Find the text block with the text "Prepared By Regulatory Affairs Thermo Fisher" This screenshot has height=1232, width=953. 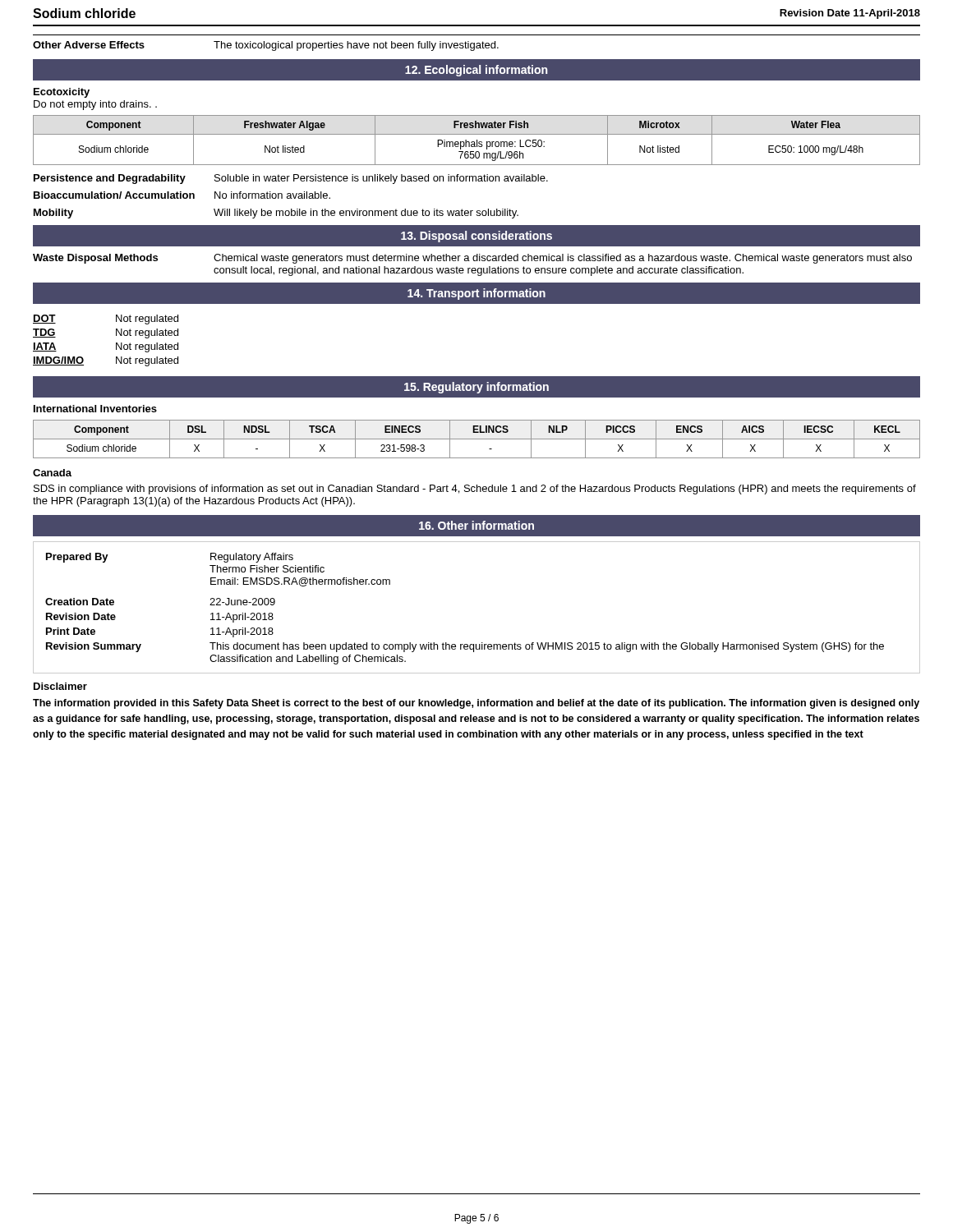point(218,569)
